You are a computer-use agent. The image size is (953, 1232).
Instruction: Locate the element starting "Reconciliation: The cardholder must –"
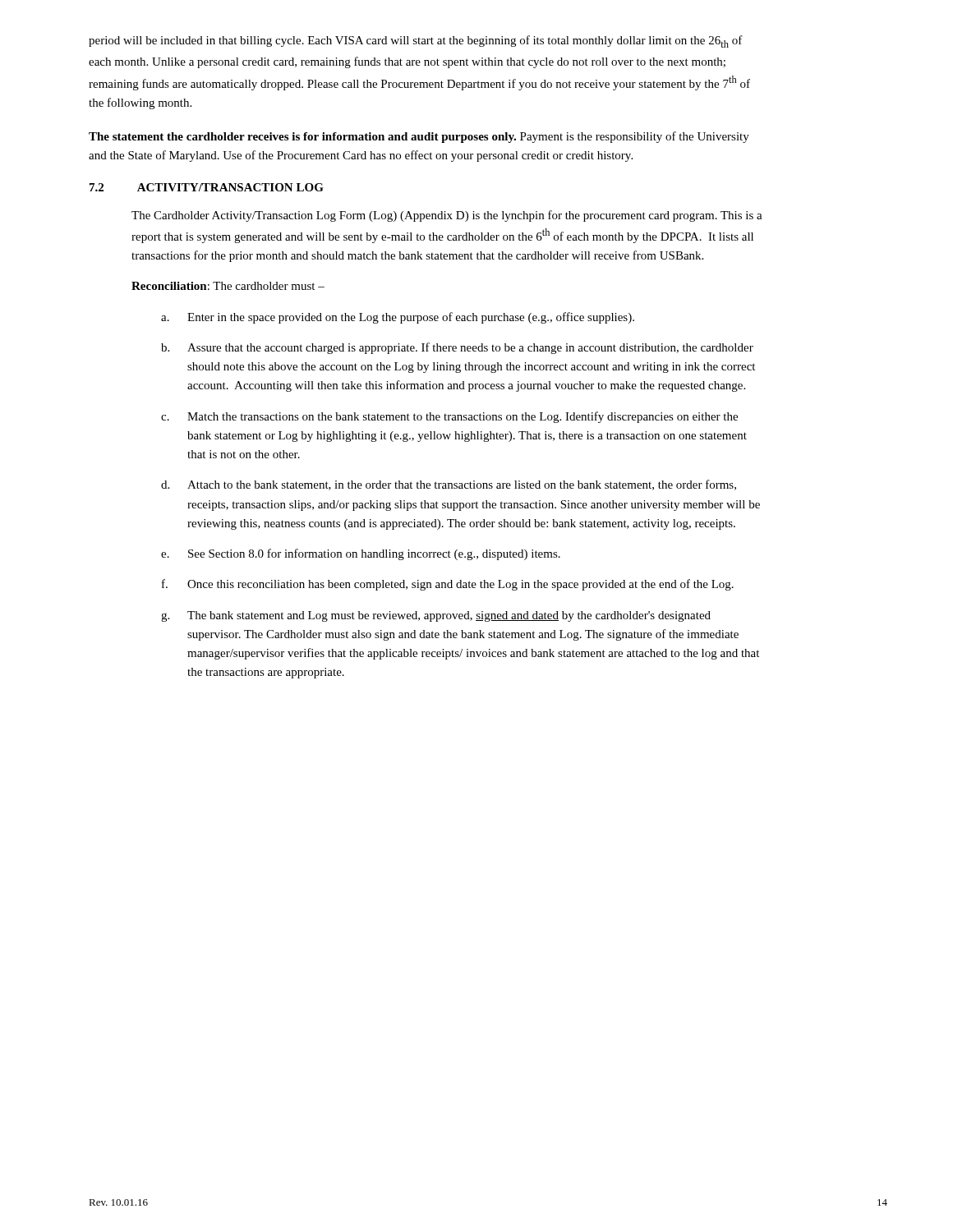tap(228, 286)
